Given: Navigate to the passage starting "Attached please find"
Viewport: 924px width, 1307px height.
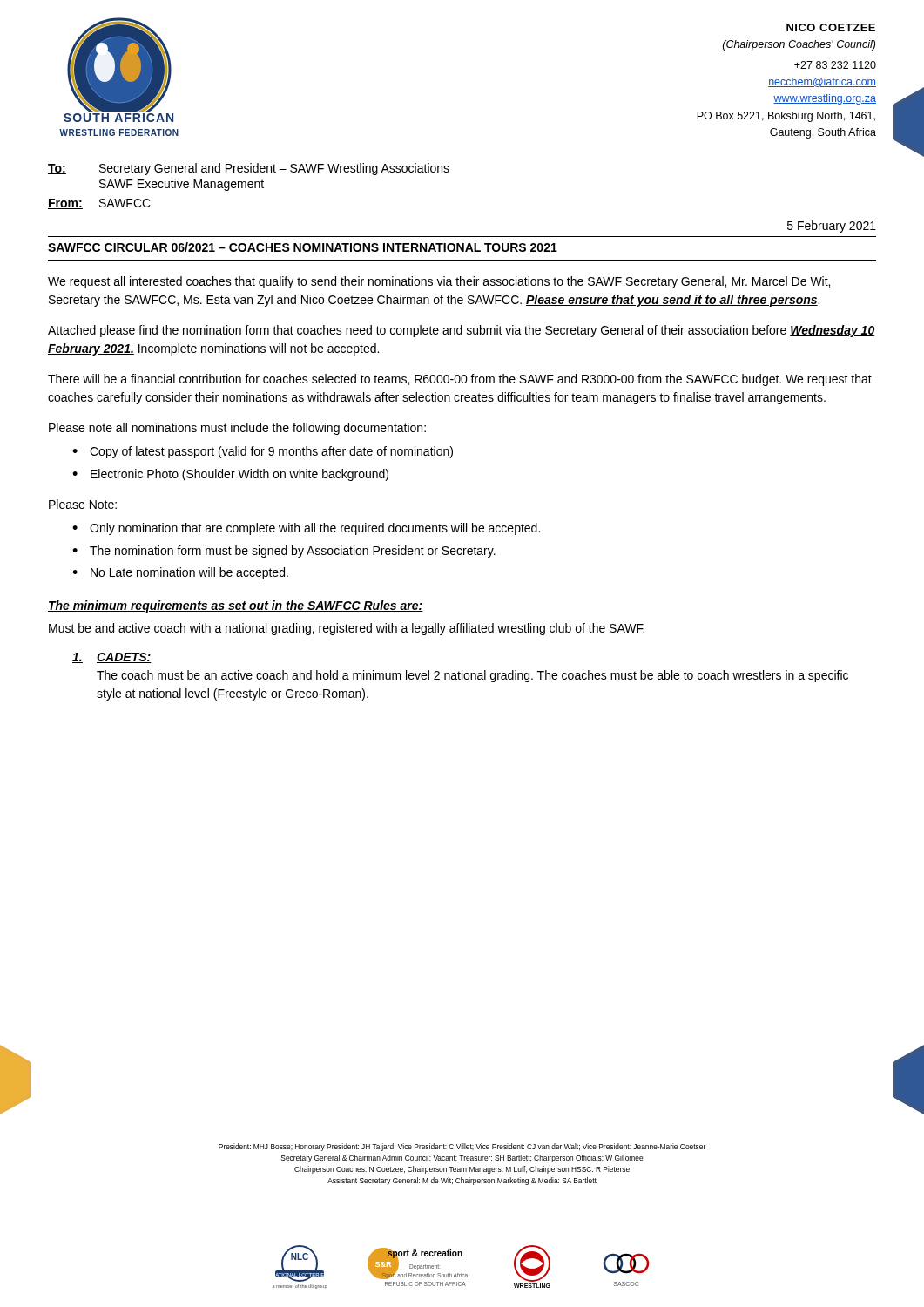Looking at the screenshot, I should (x=461, y=339).
